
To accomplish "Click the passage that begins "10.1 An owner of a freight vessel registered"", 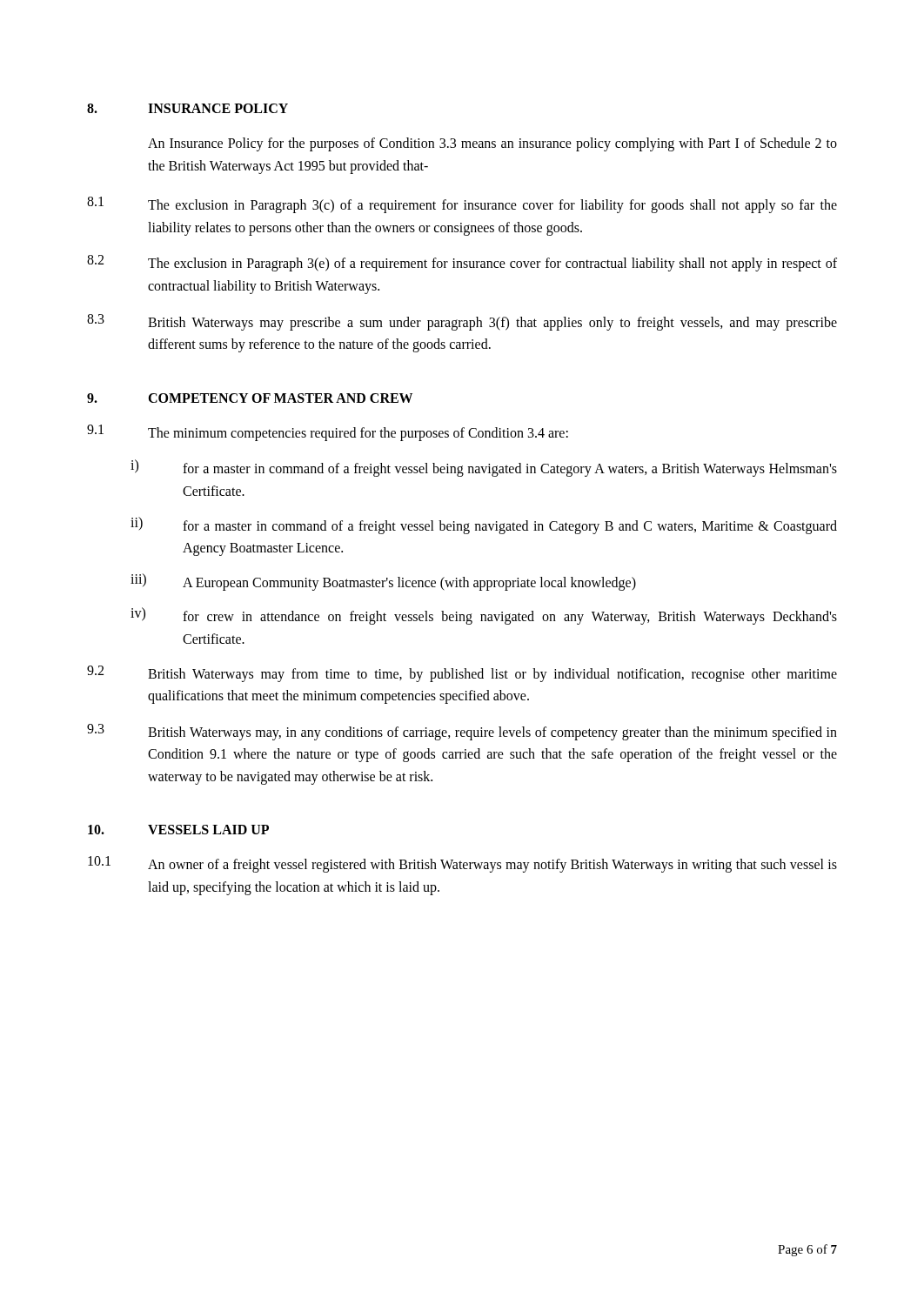I will coord(462,876).
